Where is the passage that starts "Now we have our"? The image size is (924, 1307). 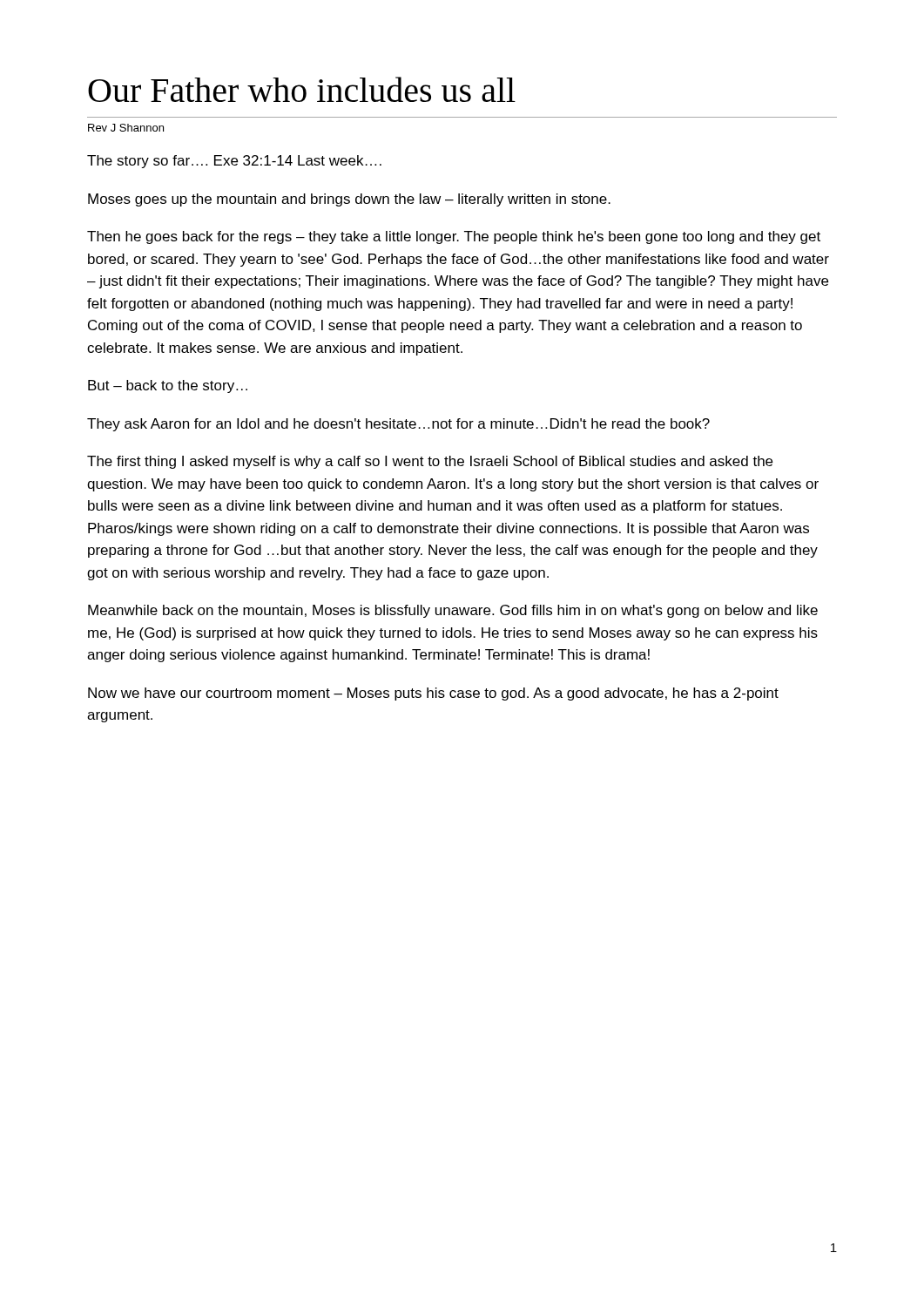point(433,704)
